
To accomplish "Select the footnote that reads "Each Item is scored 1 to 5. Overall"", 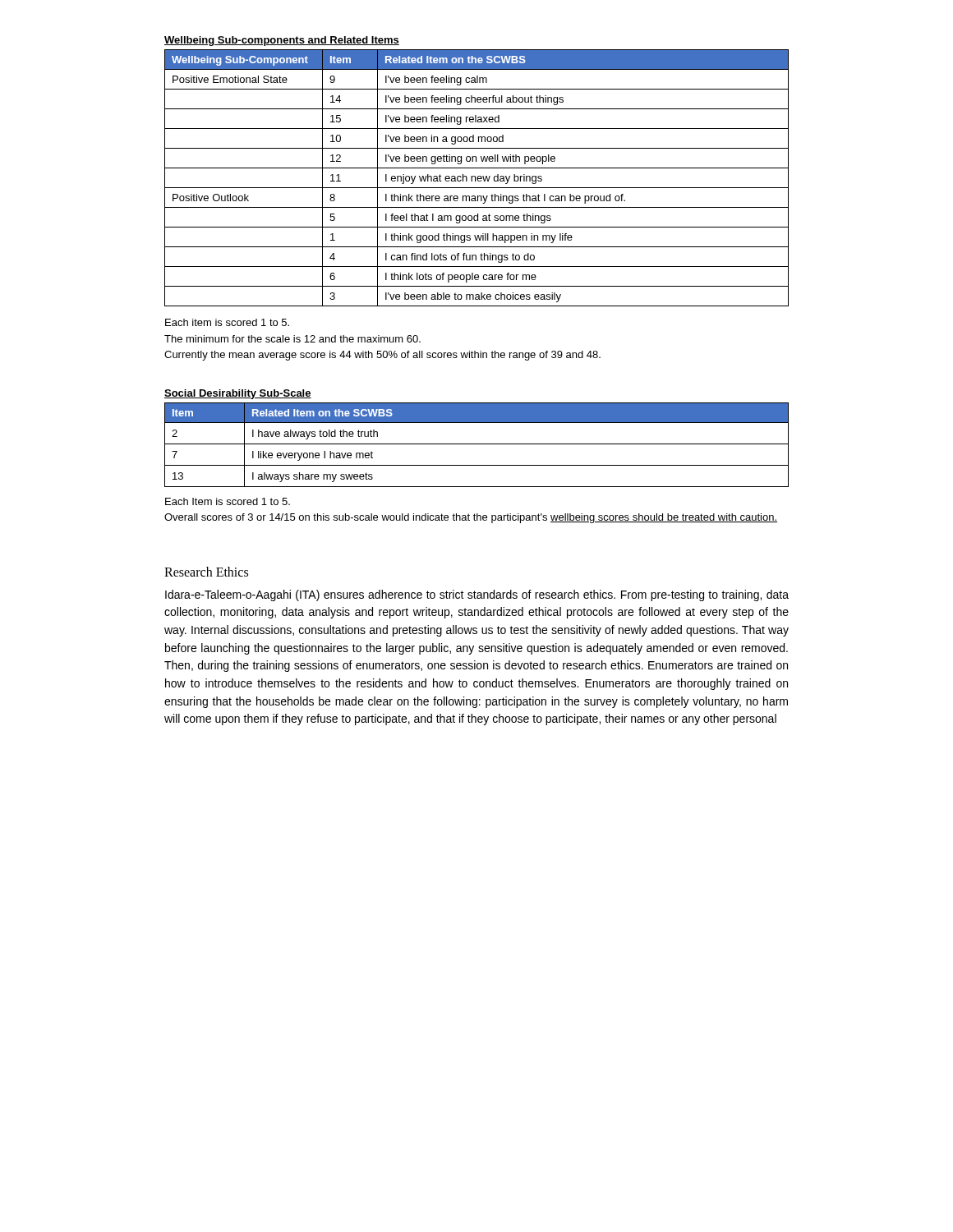I will pyautogui.click(x=471, y=509).
